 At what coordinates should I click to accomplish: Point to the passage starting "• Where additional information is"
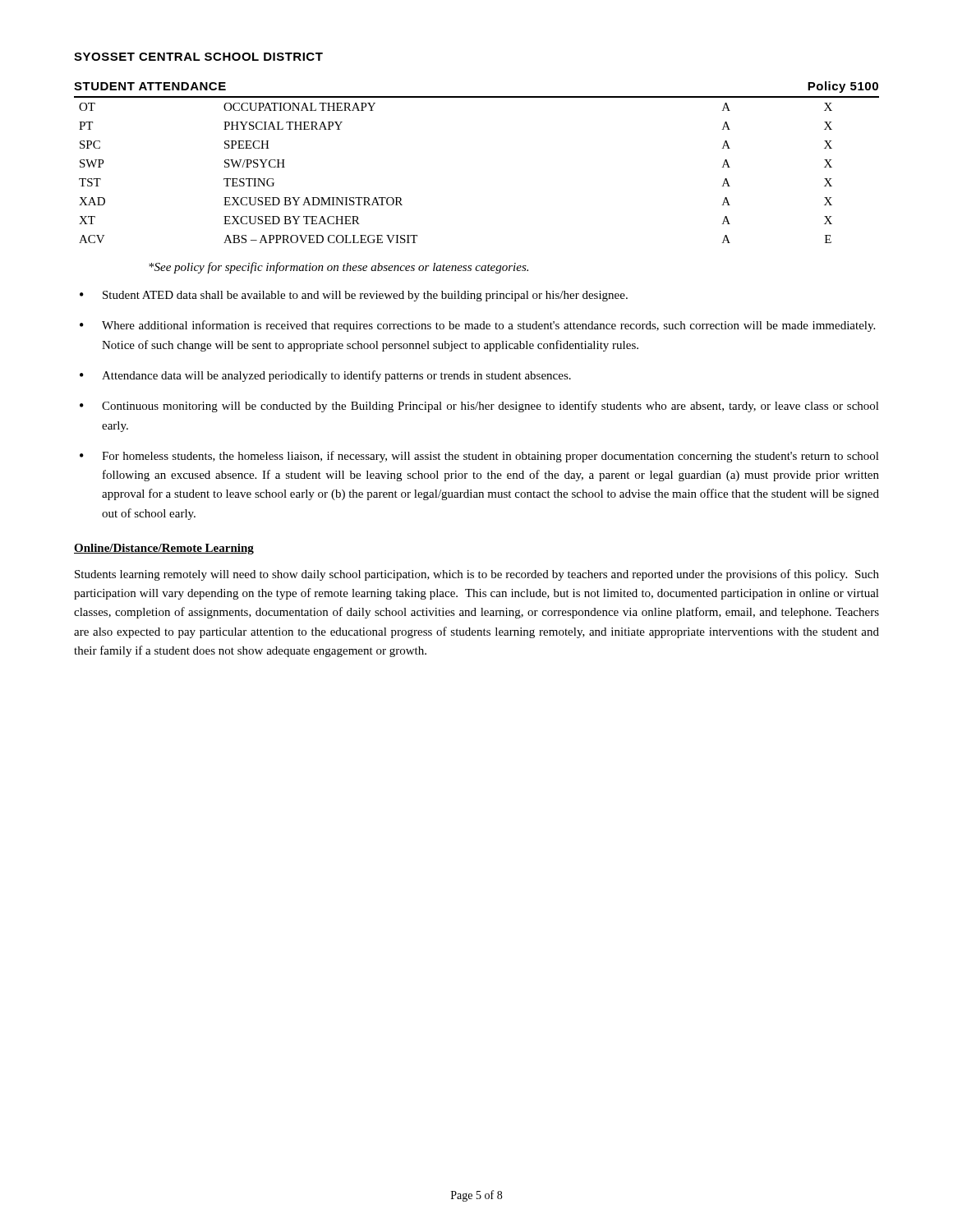click(x=476, y=336)
